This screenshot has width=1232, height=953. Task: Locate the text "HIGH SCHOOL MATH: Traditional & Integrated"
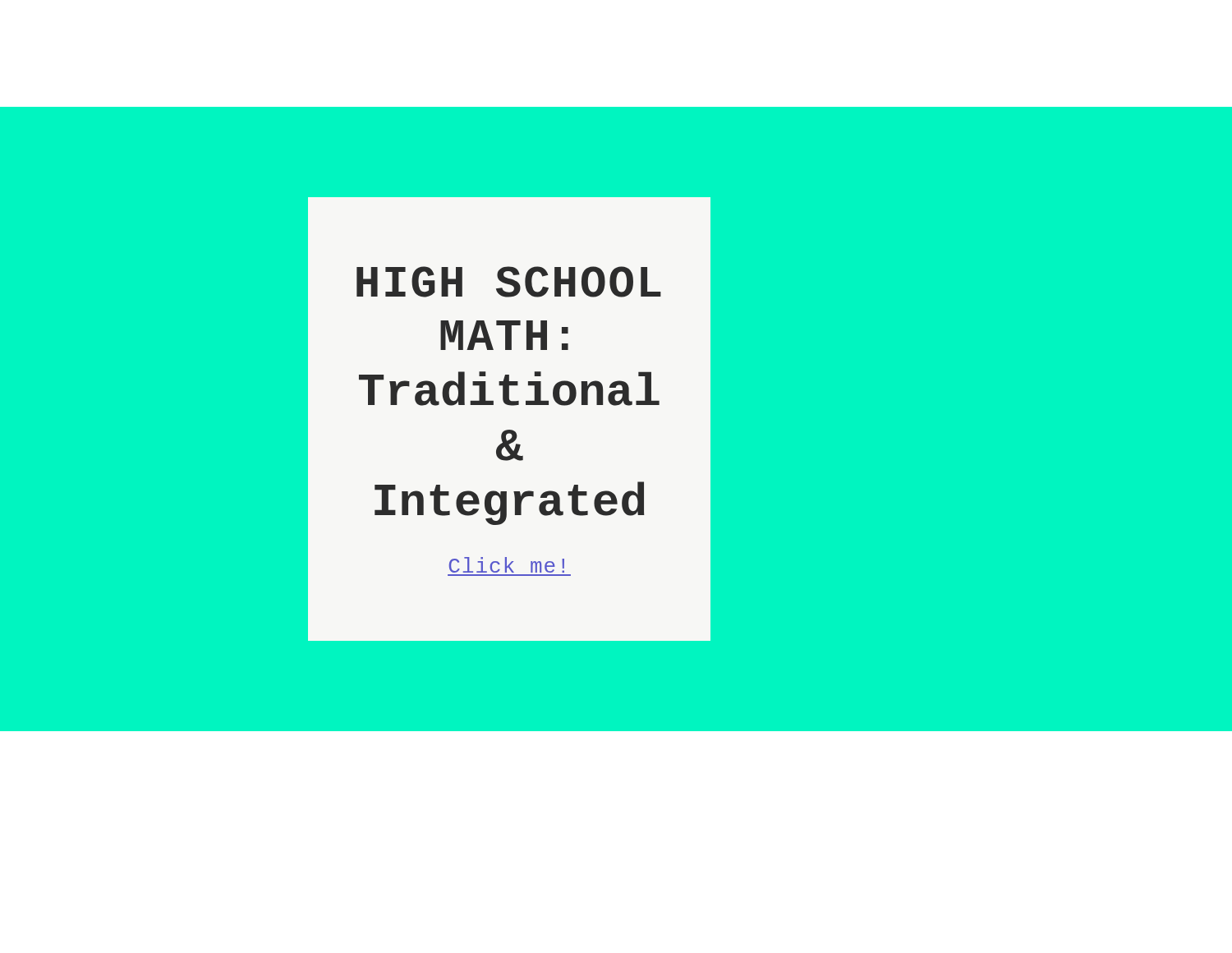pos(509,395)
